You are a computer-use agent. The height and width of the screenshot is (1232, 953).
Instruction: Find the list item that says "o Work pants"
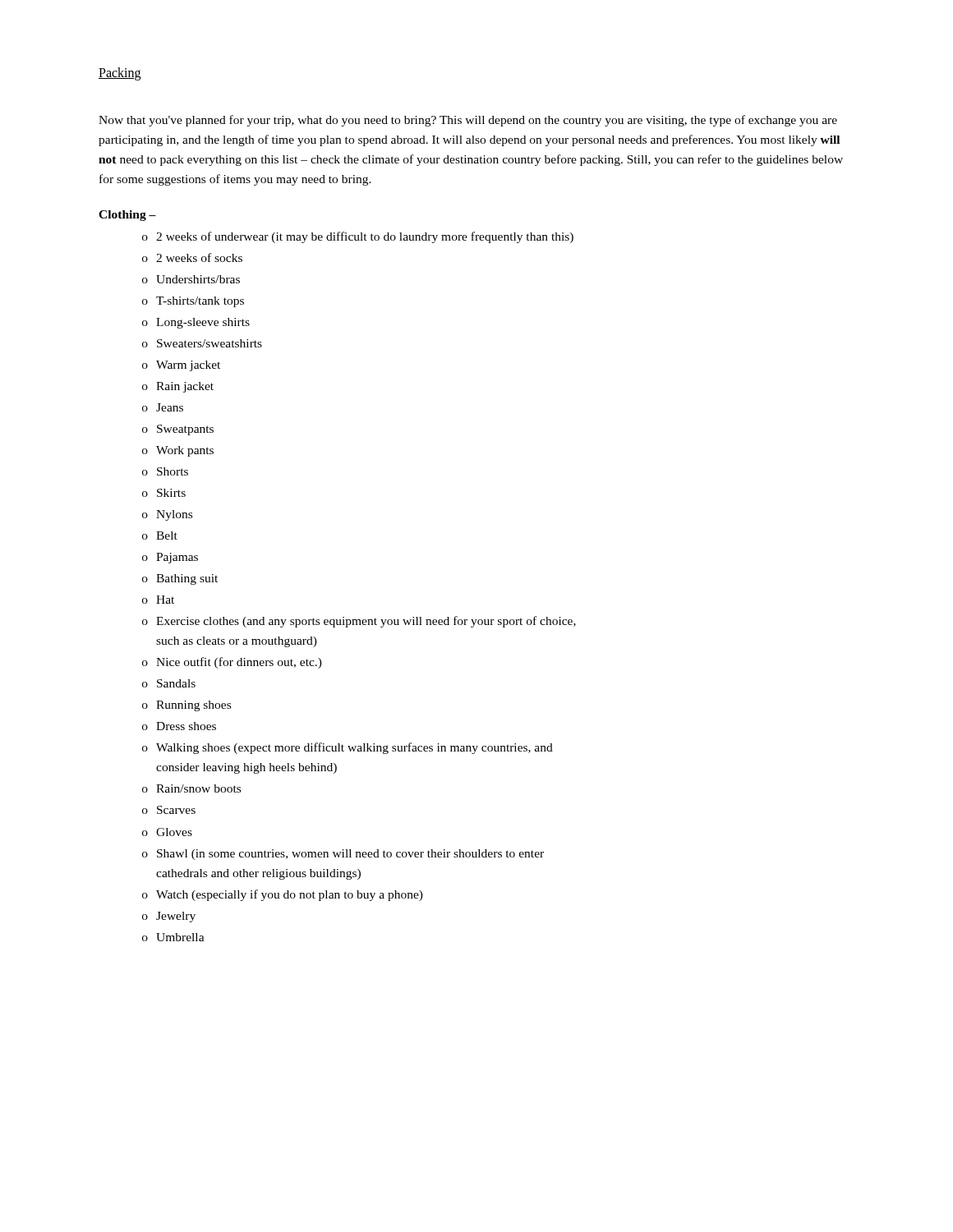178,451
